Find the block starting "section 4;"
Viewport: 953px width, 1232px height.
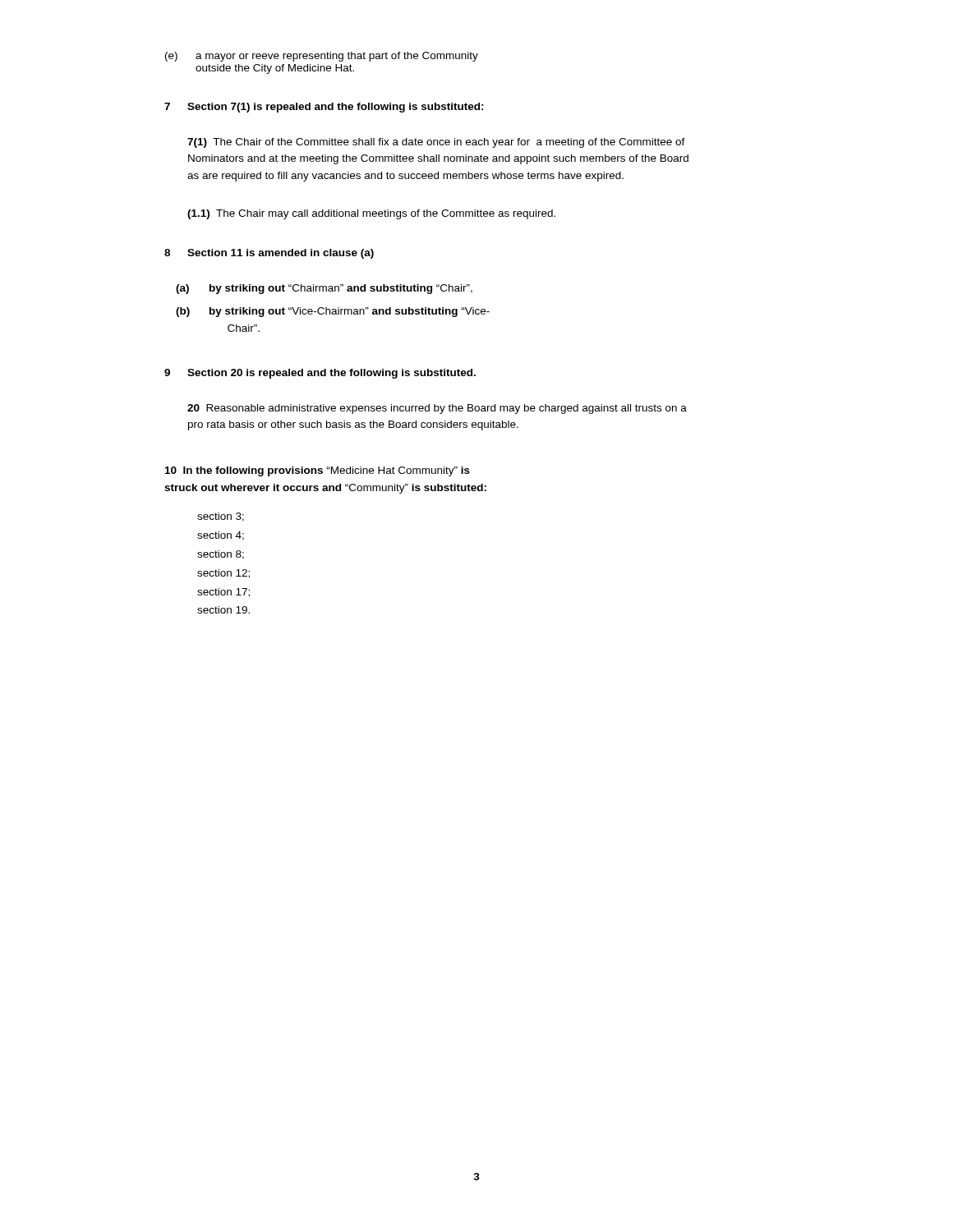[x=221, y=535]
